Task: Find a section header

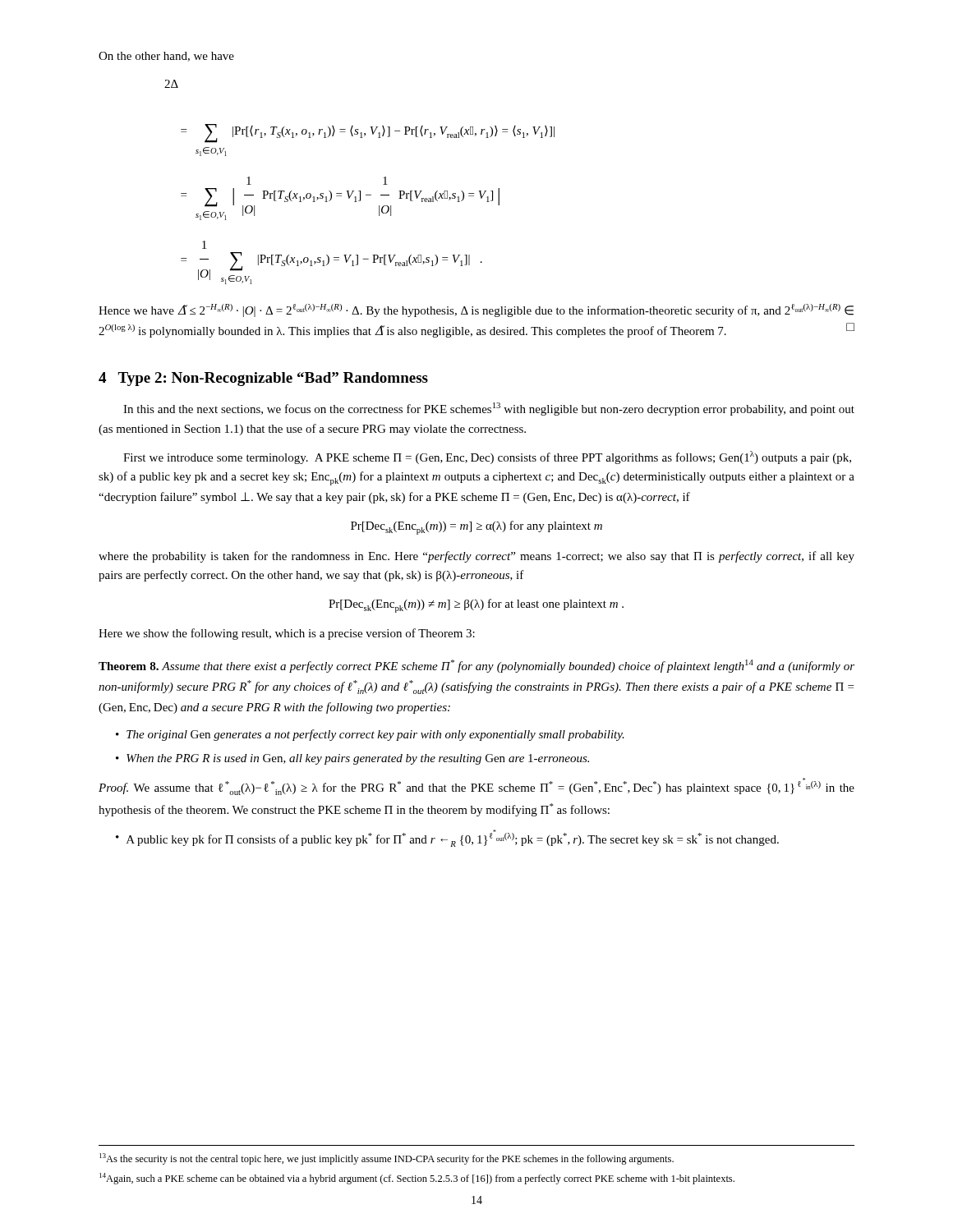Action: [x=263, y=378]
